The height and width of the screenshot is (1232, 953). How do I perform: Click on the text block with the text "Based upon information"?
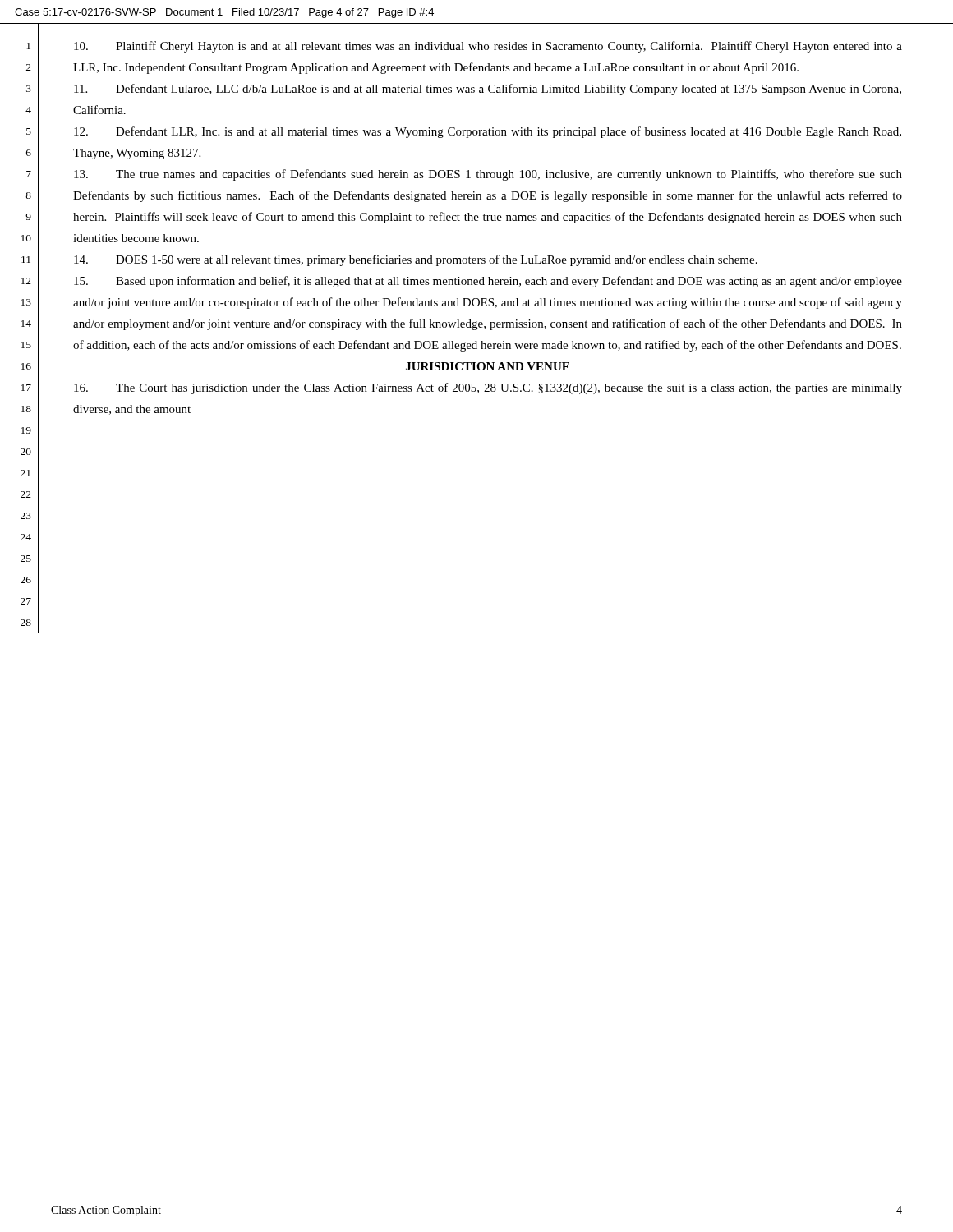[x=488, y=311]
